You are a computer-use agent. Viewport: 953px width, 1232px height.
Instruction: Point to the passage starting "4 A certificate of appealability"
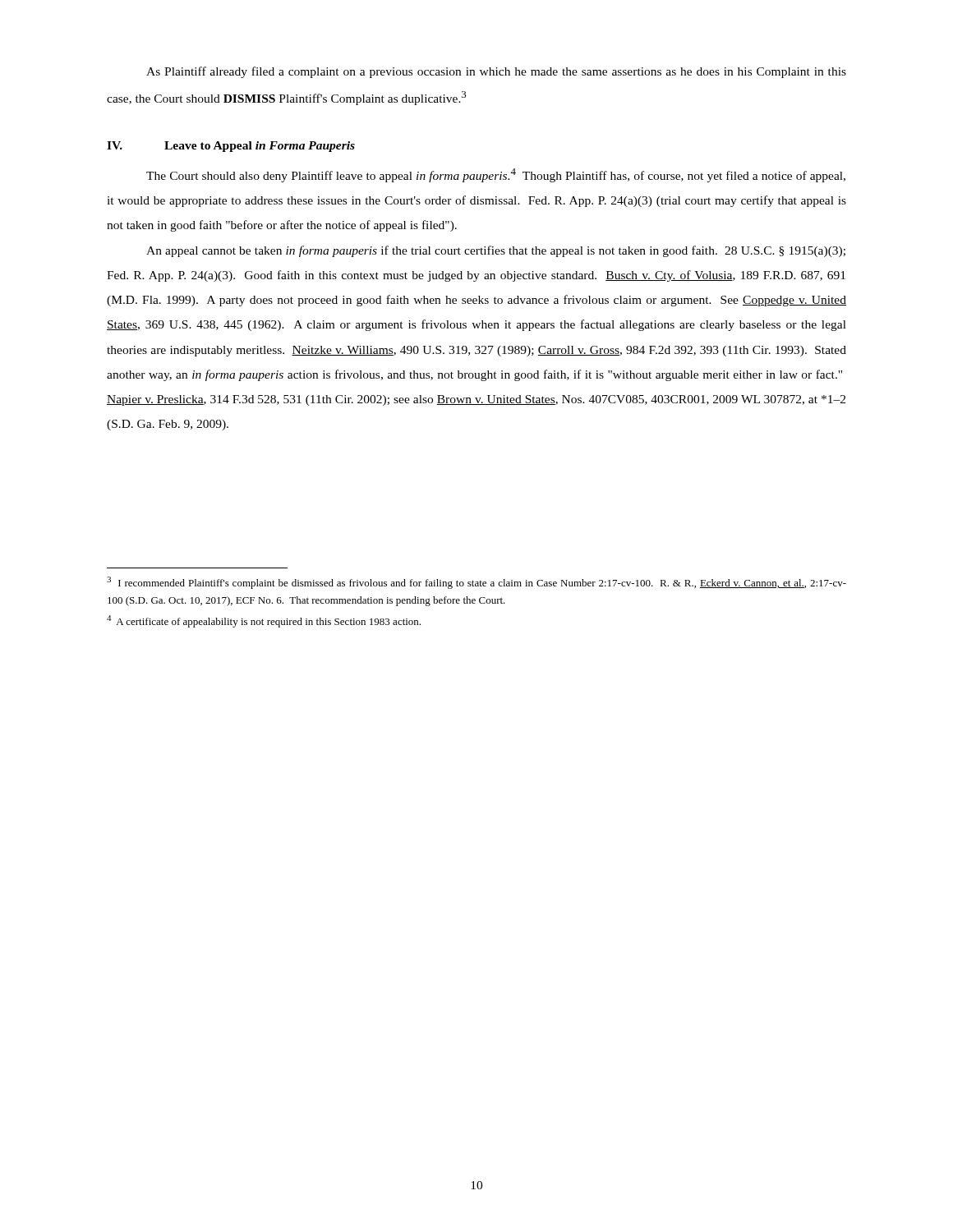coord(264,620)
